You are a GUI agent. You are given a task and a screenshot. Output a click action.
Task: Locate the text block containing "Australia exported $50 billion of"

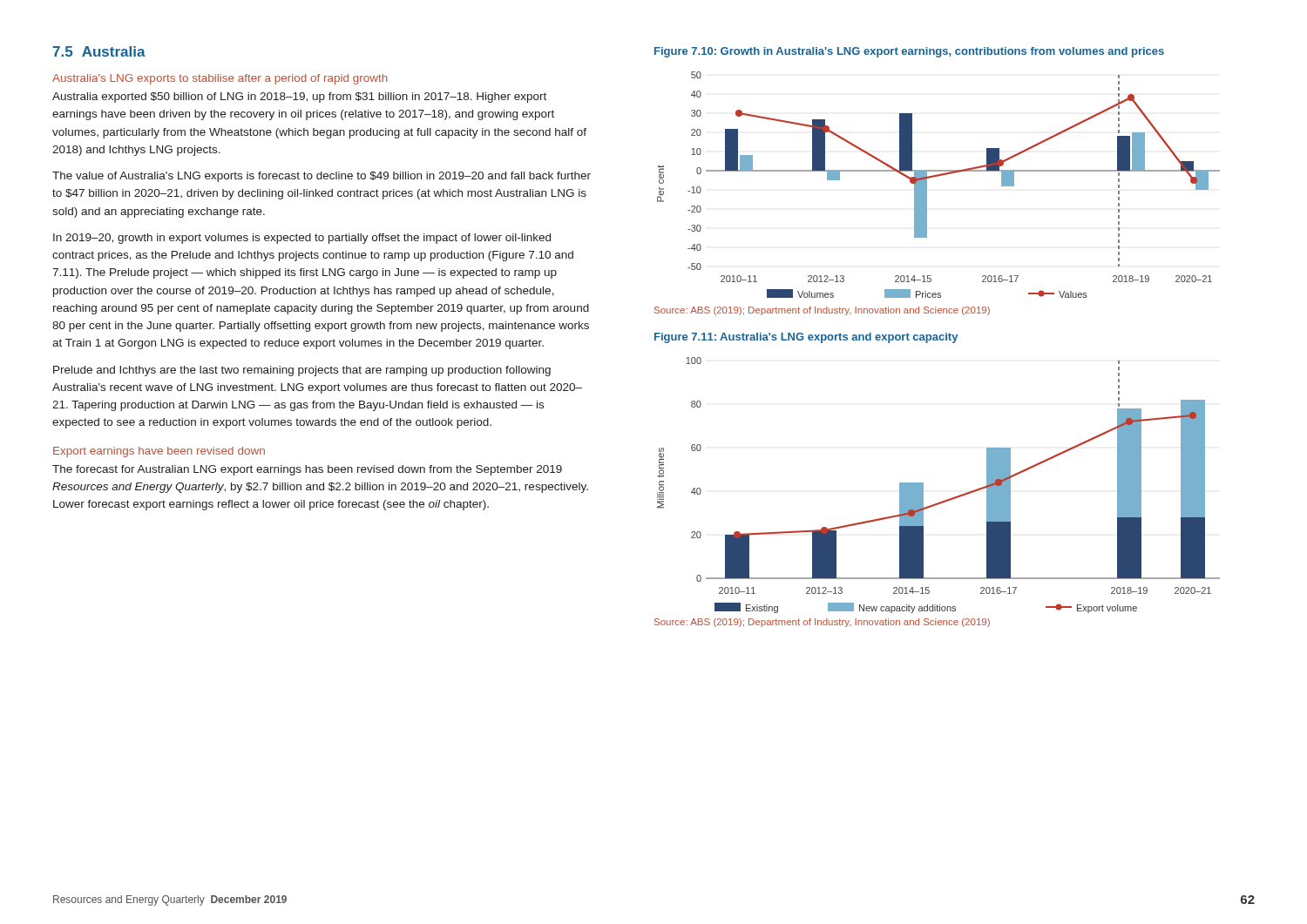(x=322, y=123)
